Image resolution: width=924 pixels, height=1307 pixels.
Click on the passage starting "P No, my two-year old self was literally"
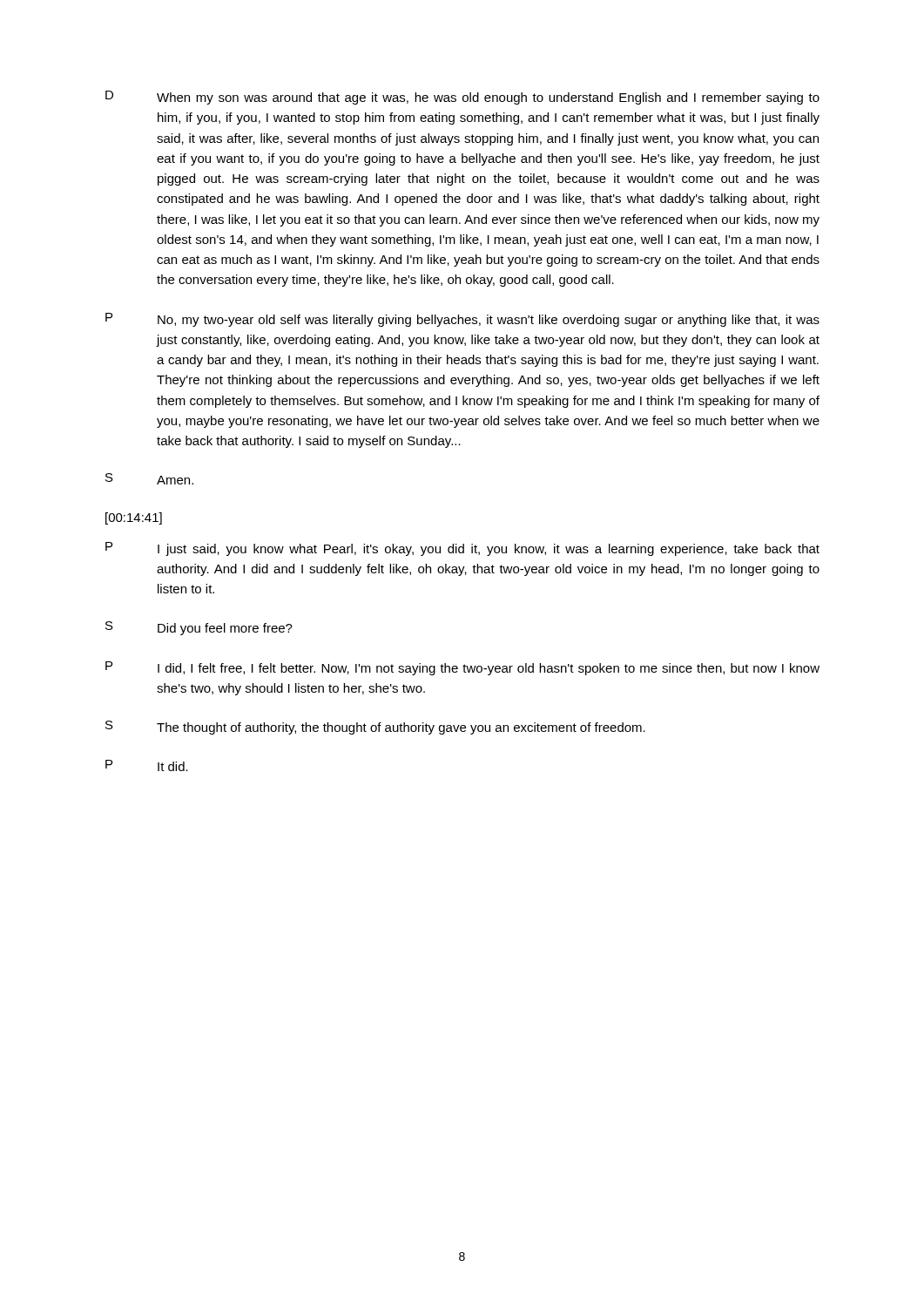click(x=462, y=380)
